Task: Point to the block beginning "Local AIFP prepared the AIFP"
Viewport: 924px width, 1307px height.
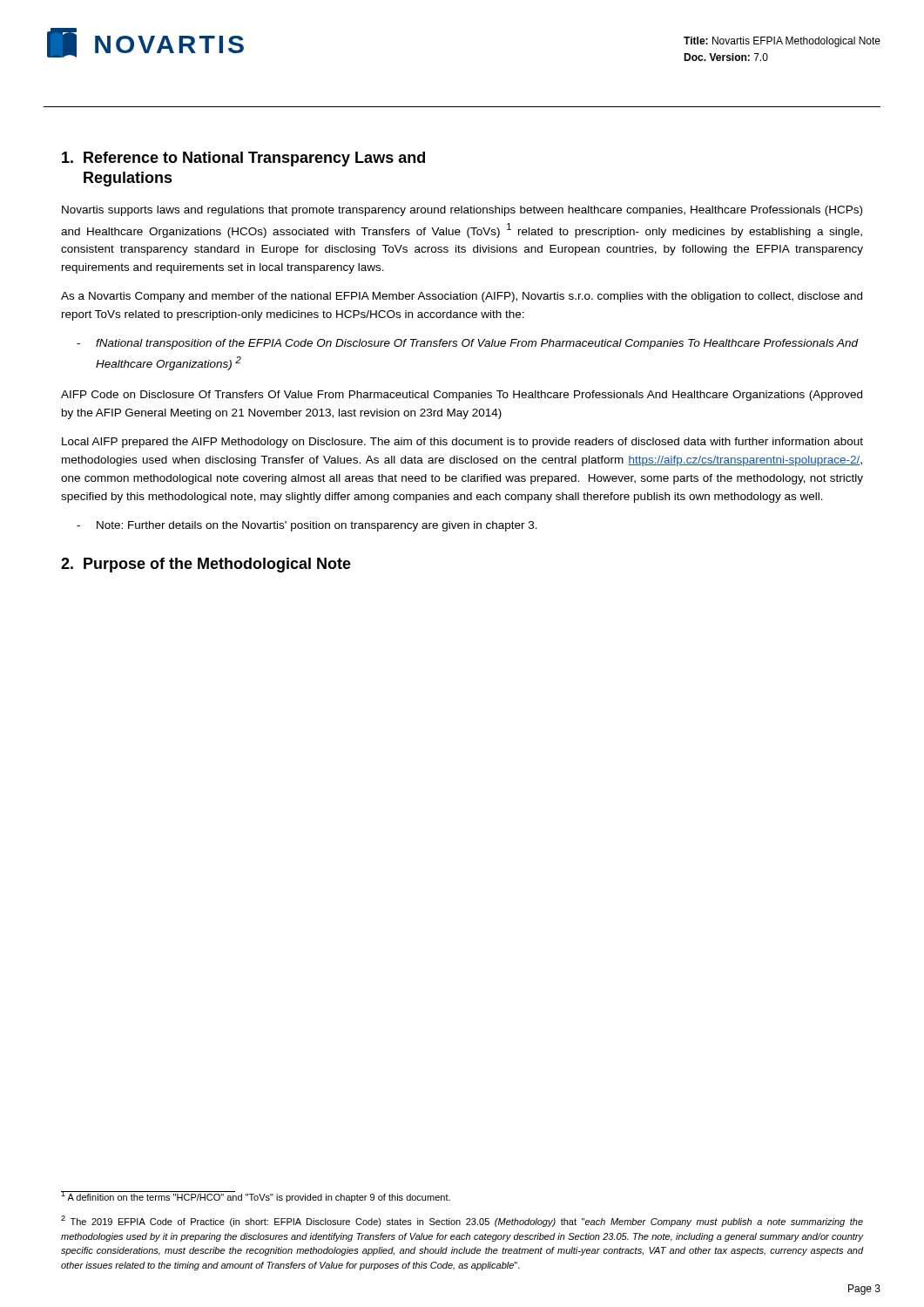Action: click(462, 469)
